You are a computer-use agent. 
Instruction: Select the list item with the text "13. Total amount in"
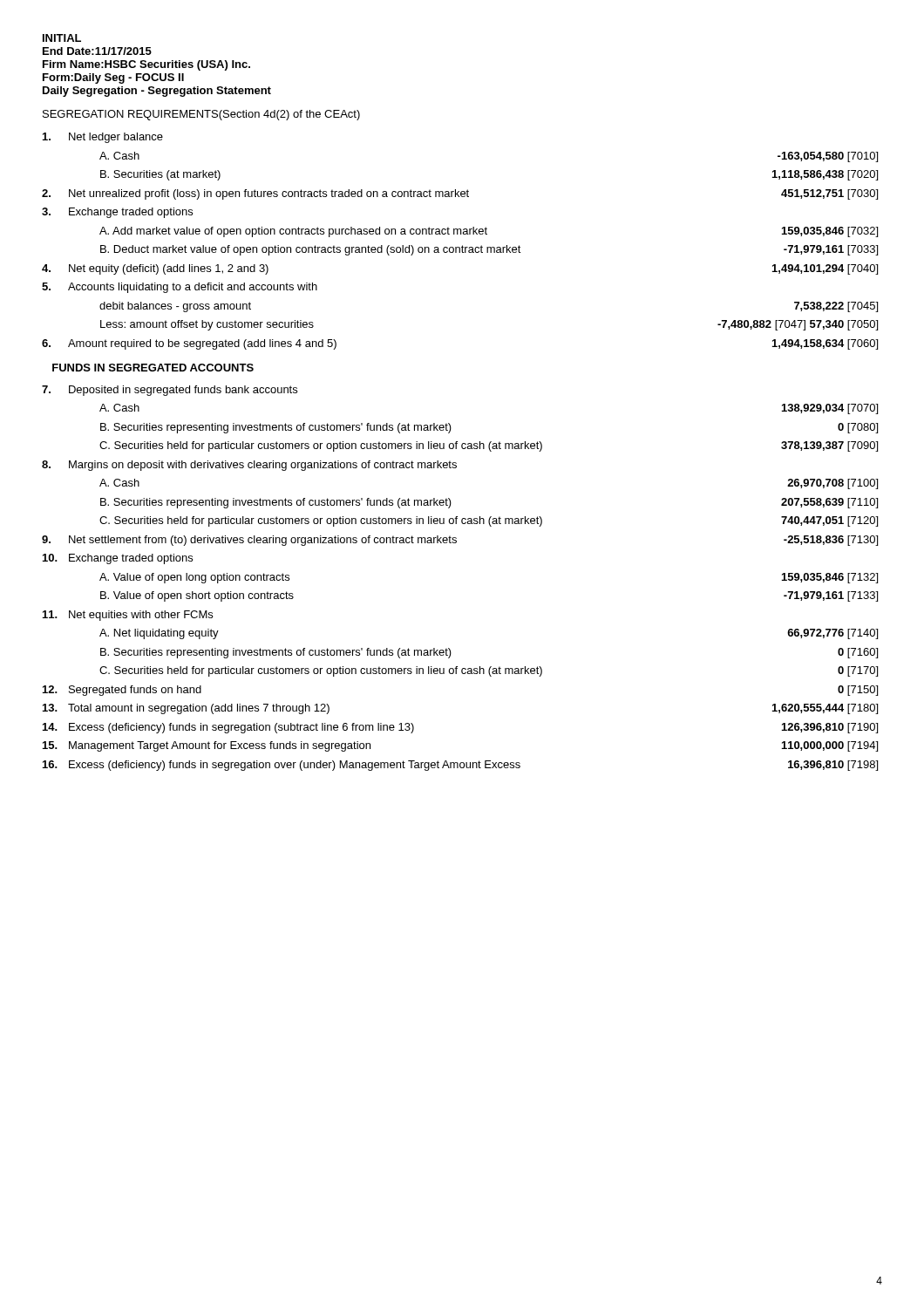tap(188, 708)
